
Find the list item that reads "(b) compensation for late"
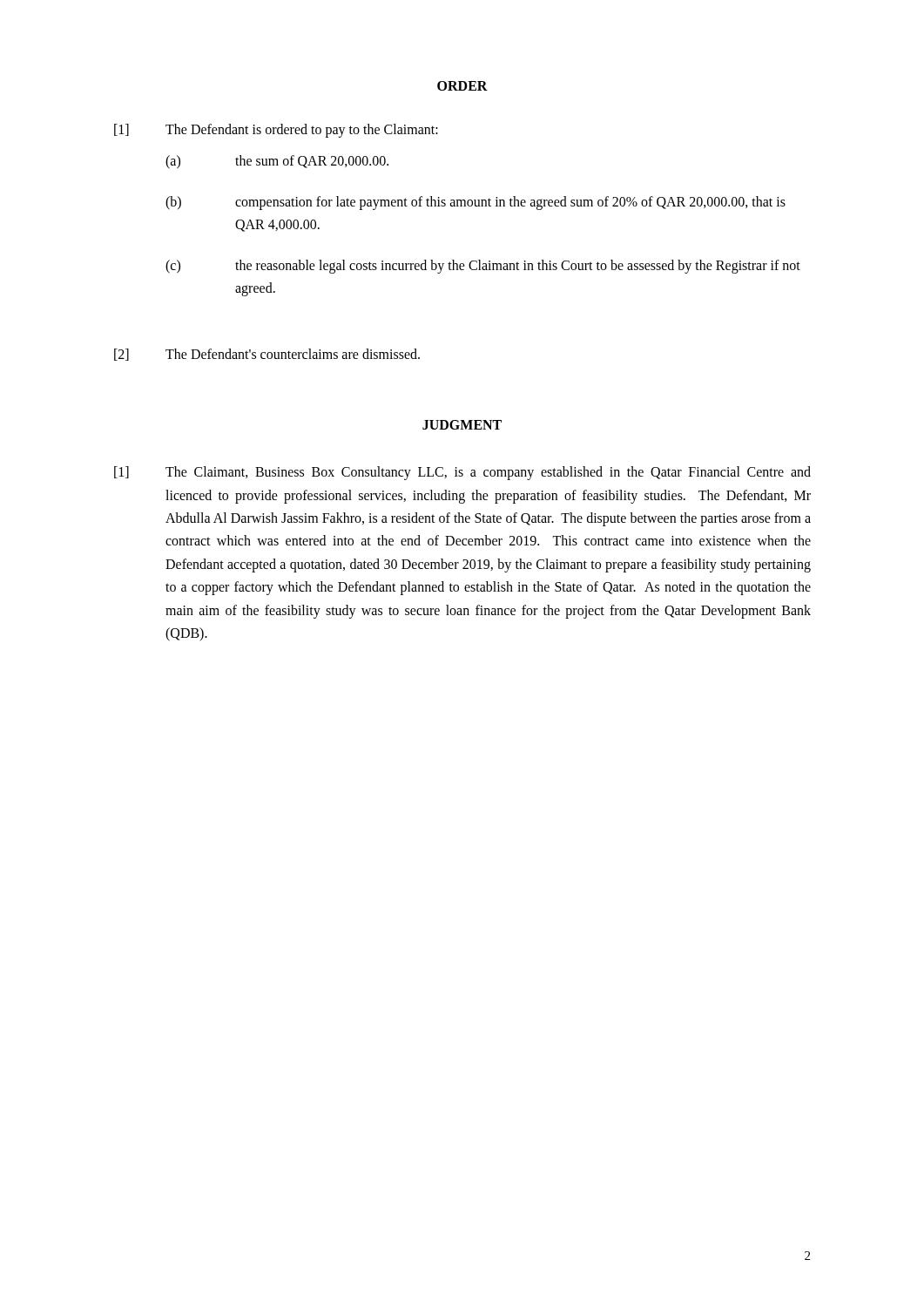[488, 213]
